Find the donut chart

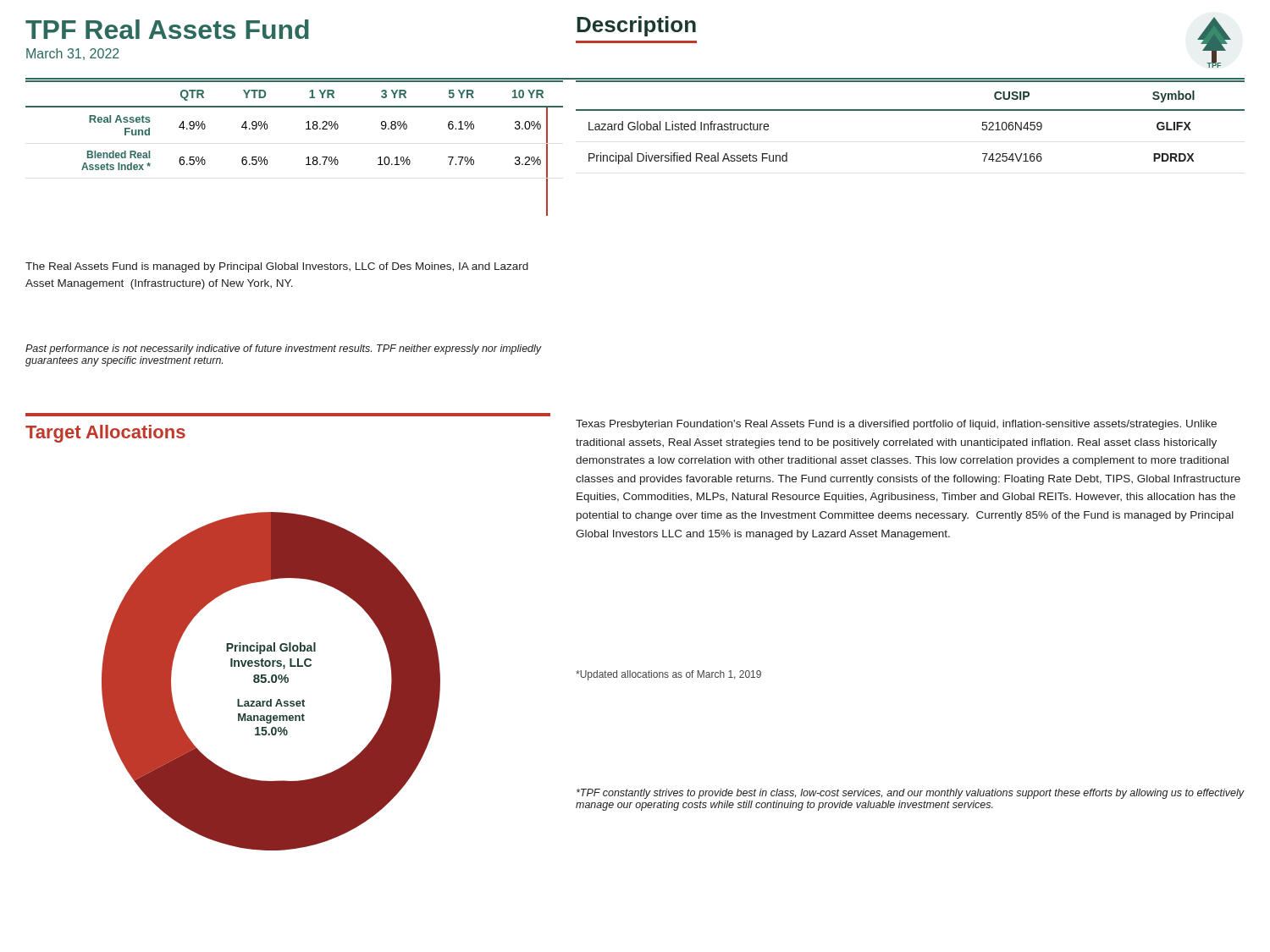288,681
